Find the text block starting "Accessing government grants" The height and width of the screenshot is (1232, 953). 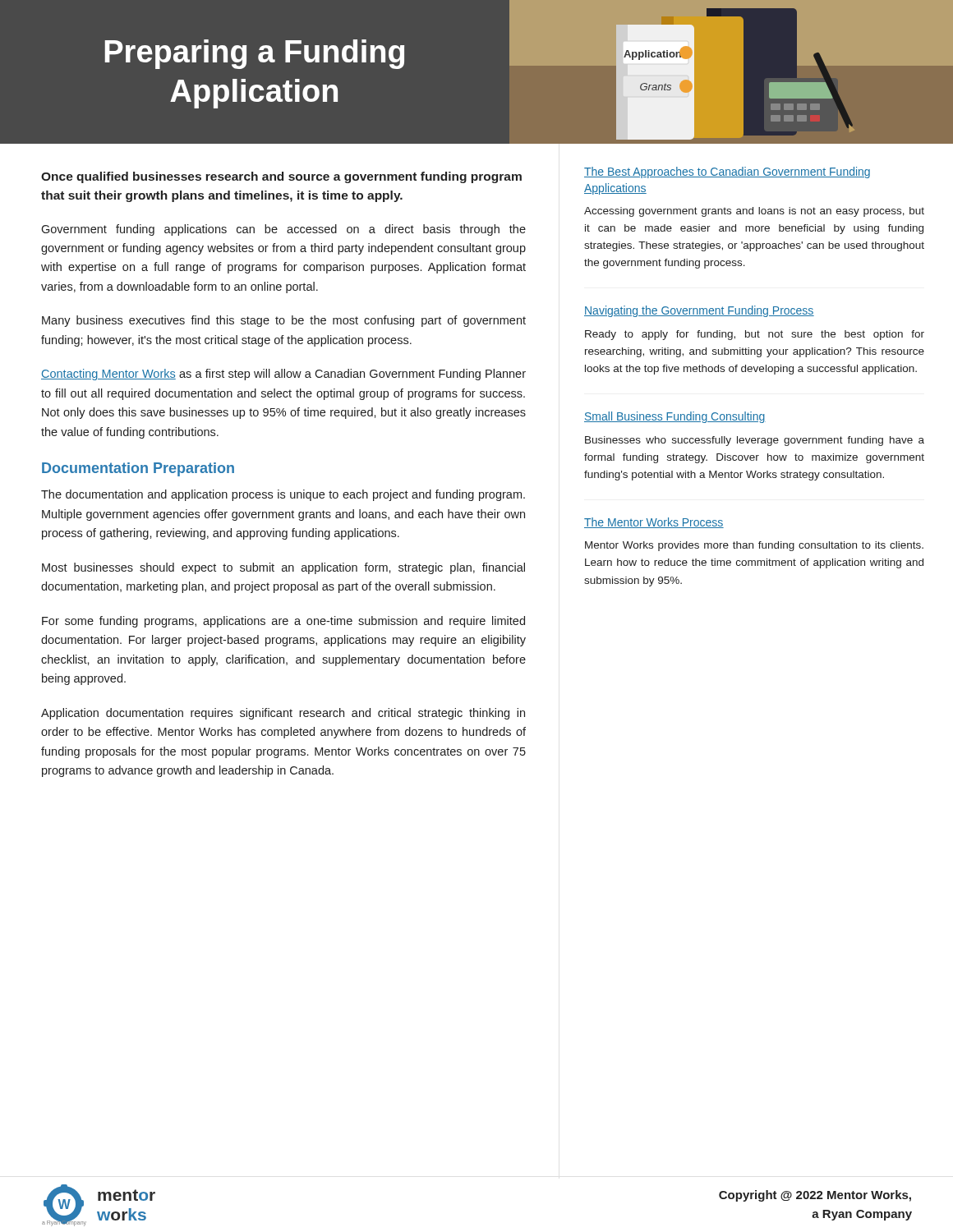[754, 237]
